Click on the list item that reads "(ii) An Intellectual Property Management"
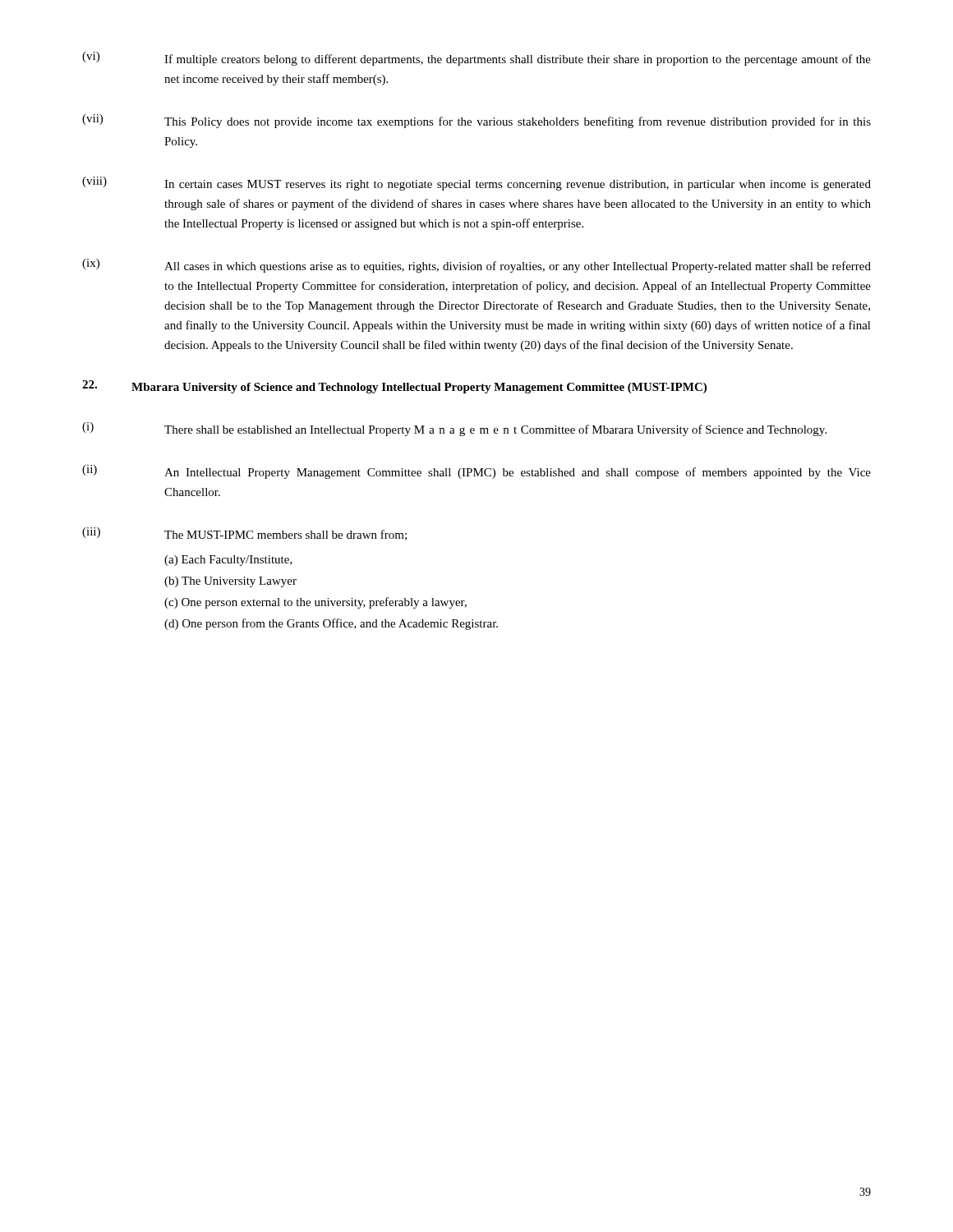 click(x=476, y=482)
